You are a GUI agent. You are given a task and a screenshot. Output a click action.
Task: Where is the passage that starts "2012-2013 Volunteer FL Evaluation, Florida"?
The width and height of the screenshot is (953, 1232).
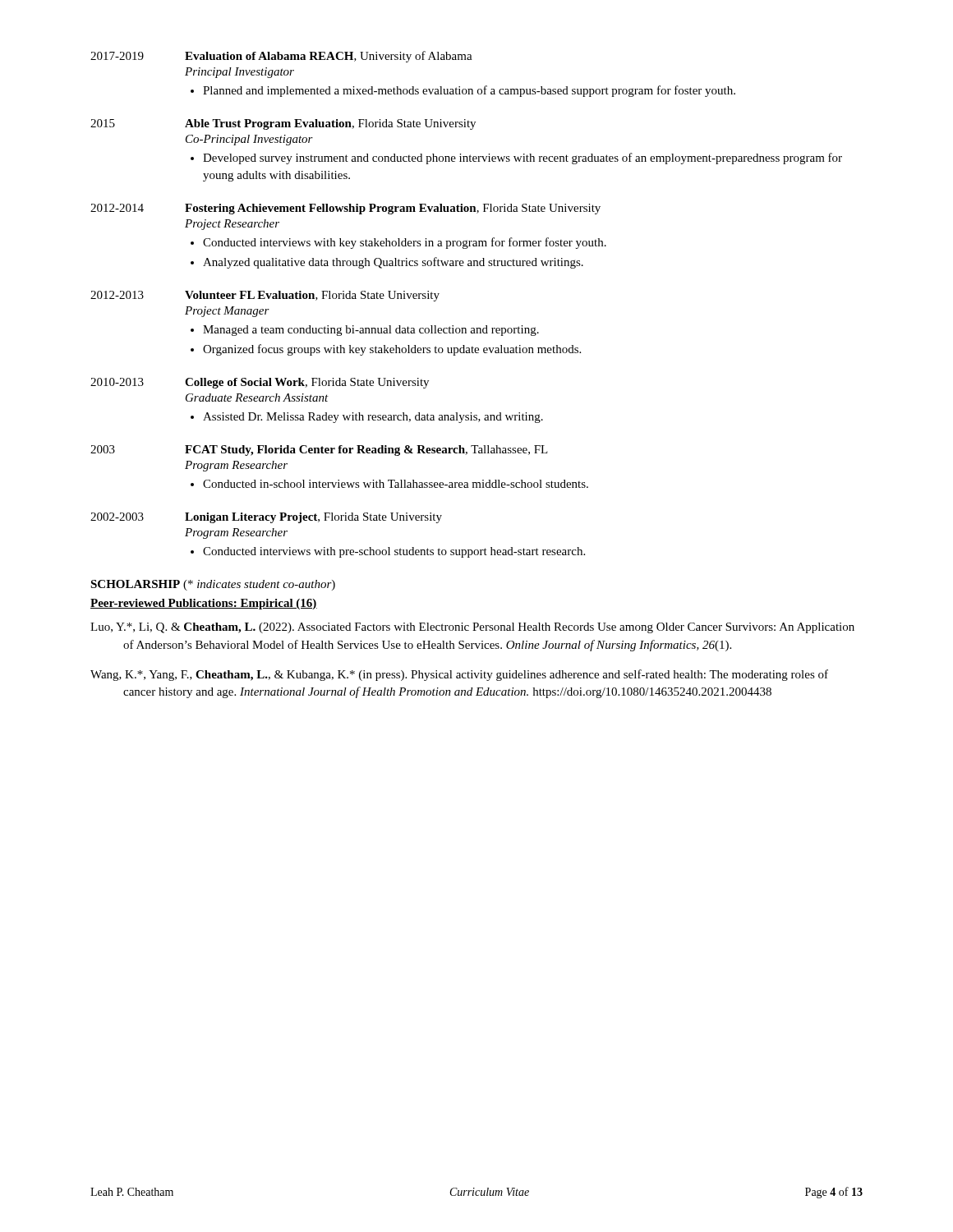pyautogui.click(x=476, y=324)
